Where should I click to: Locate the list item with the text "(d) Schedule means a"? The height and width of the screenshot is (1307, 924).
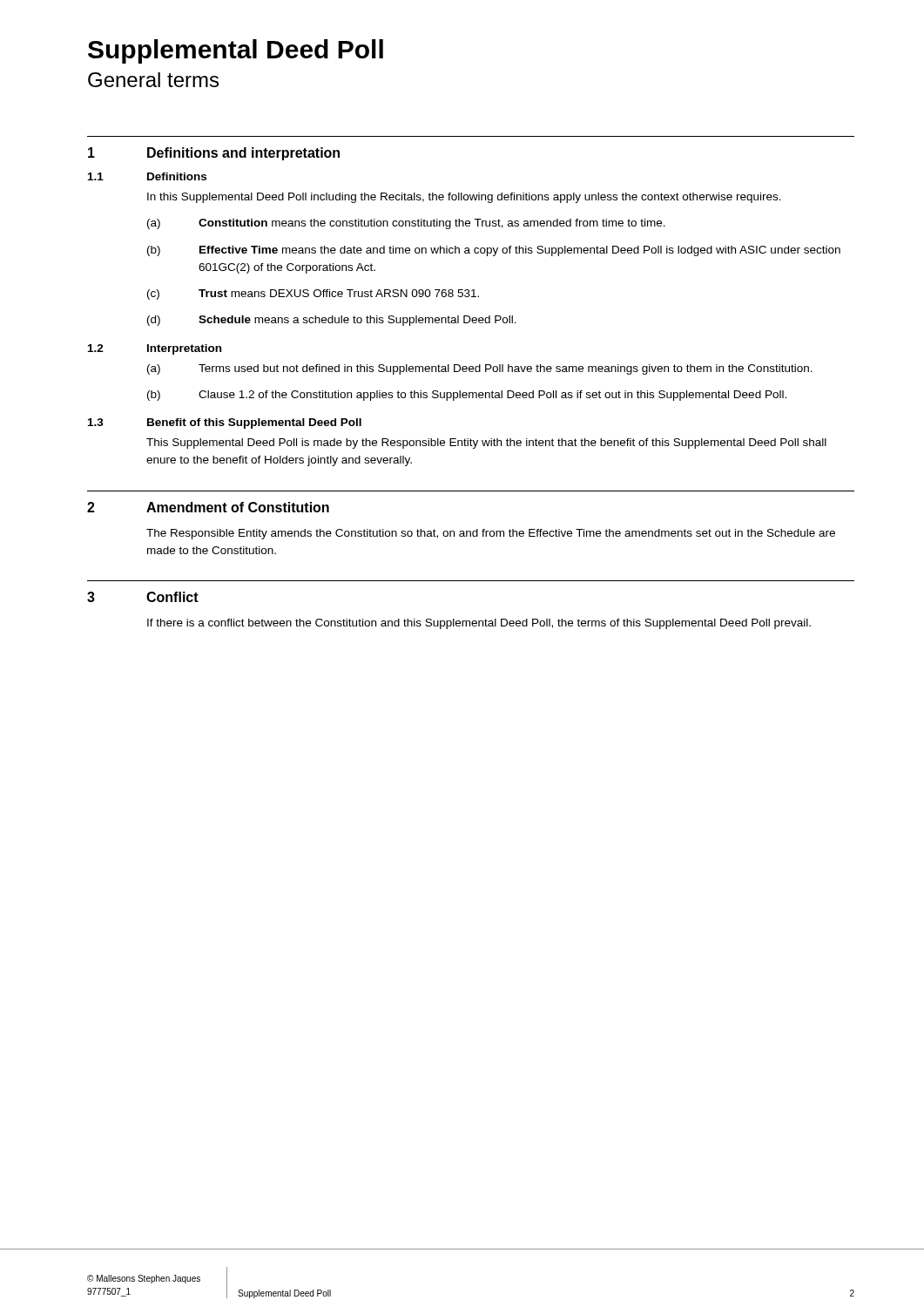point(500,320)
